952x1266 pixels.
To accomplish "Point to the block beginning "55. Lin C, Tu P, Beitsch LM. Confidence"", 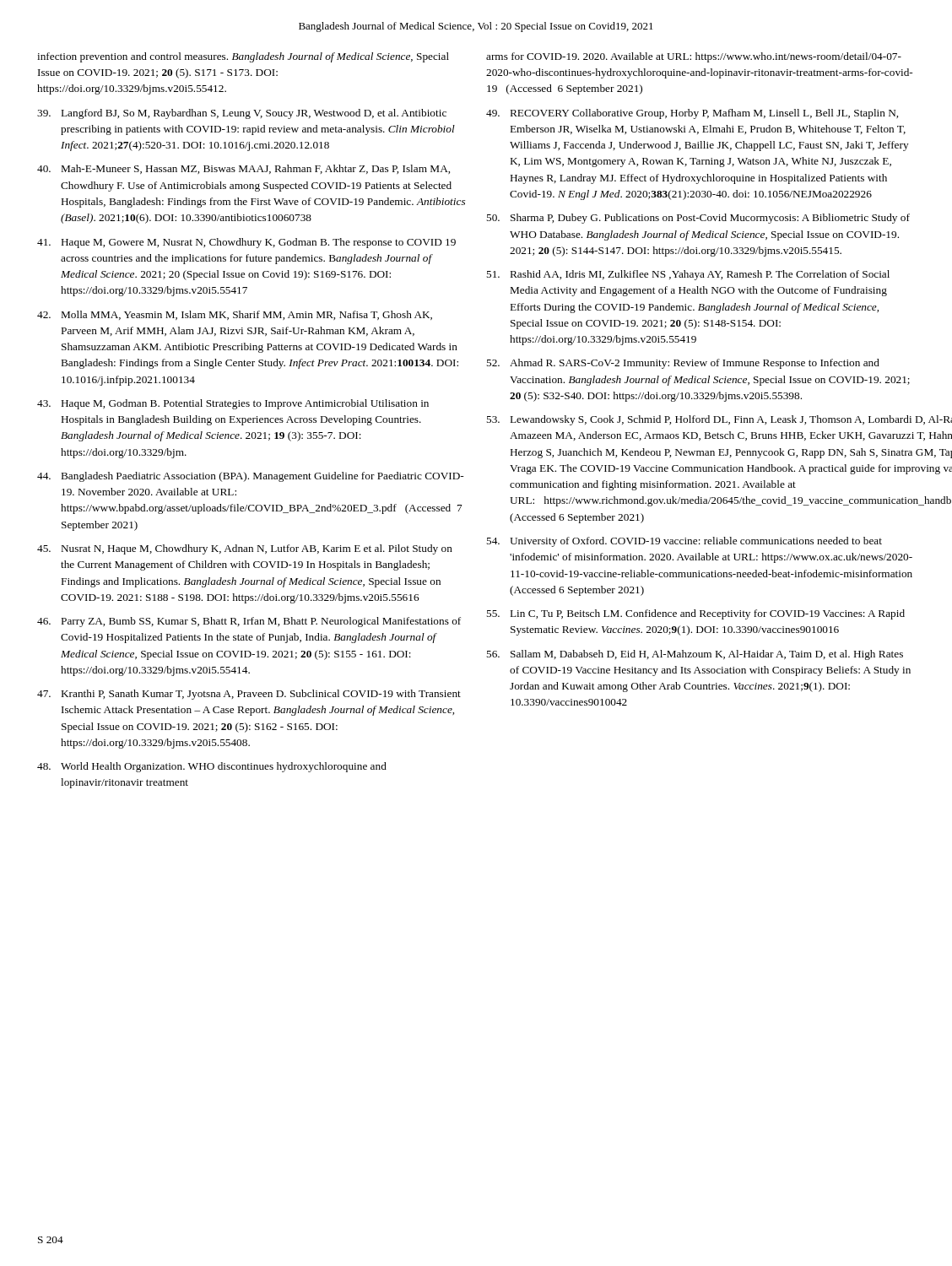I will (700, 621).
